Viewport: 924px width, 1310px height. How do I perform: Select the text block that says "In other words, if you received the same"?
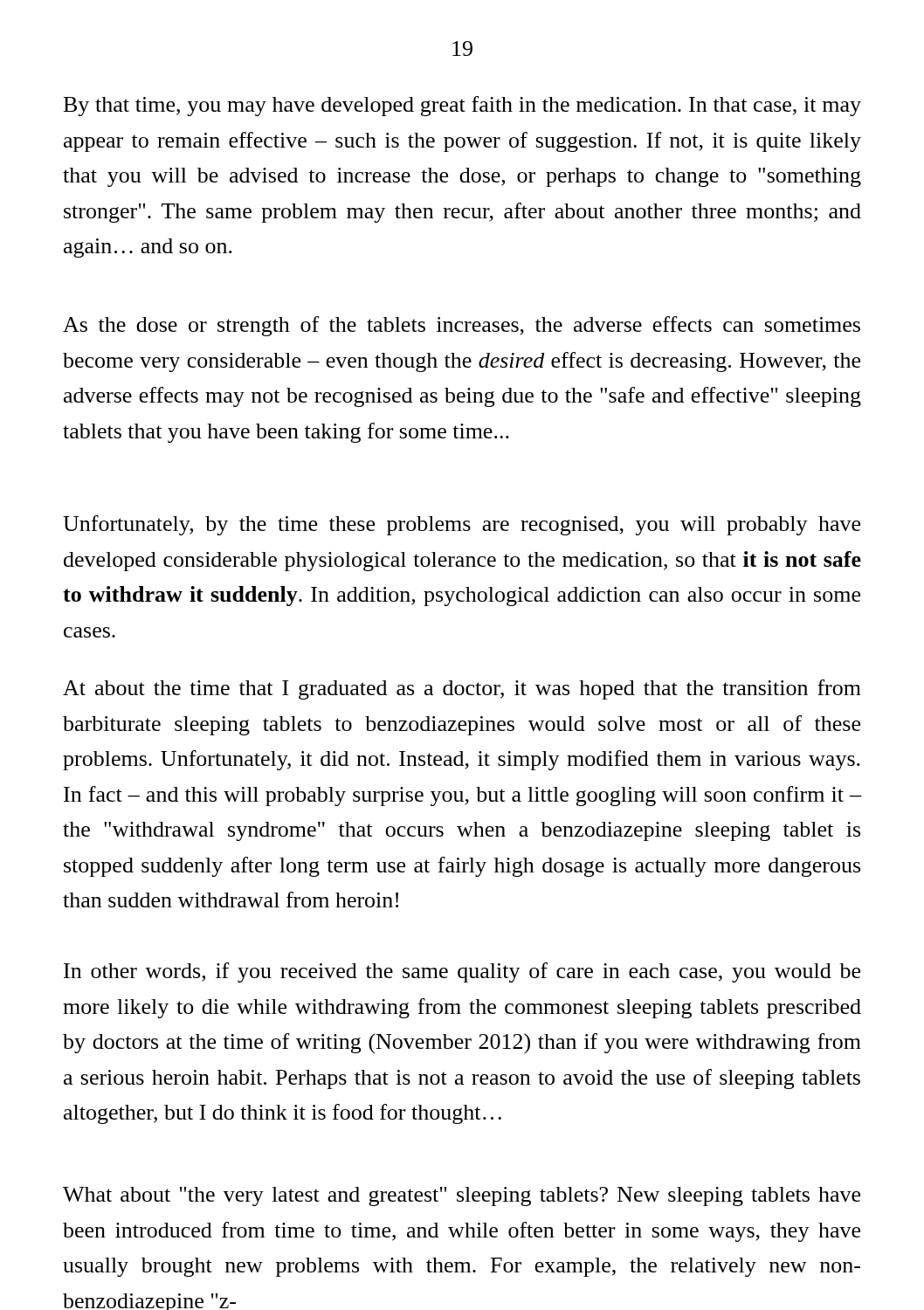tap(462, 1042)
